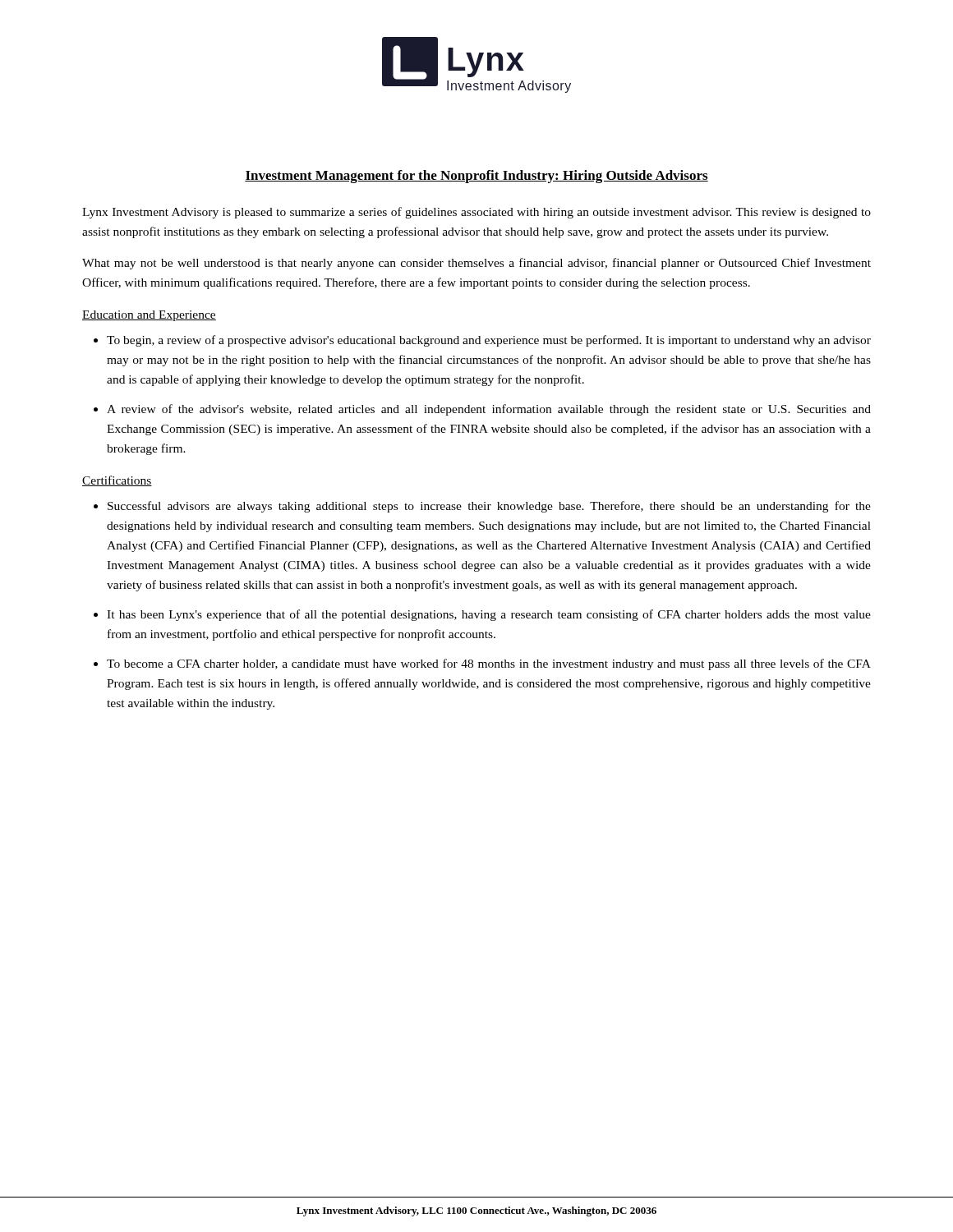953x1232 pixels.
Task: Locate the block of text that opens with "A review of the advisor's website,"
Action: (x=489, y=428)
